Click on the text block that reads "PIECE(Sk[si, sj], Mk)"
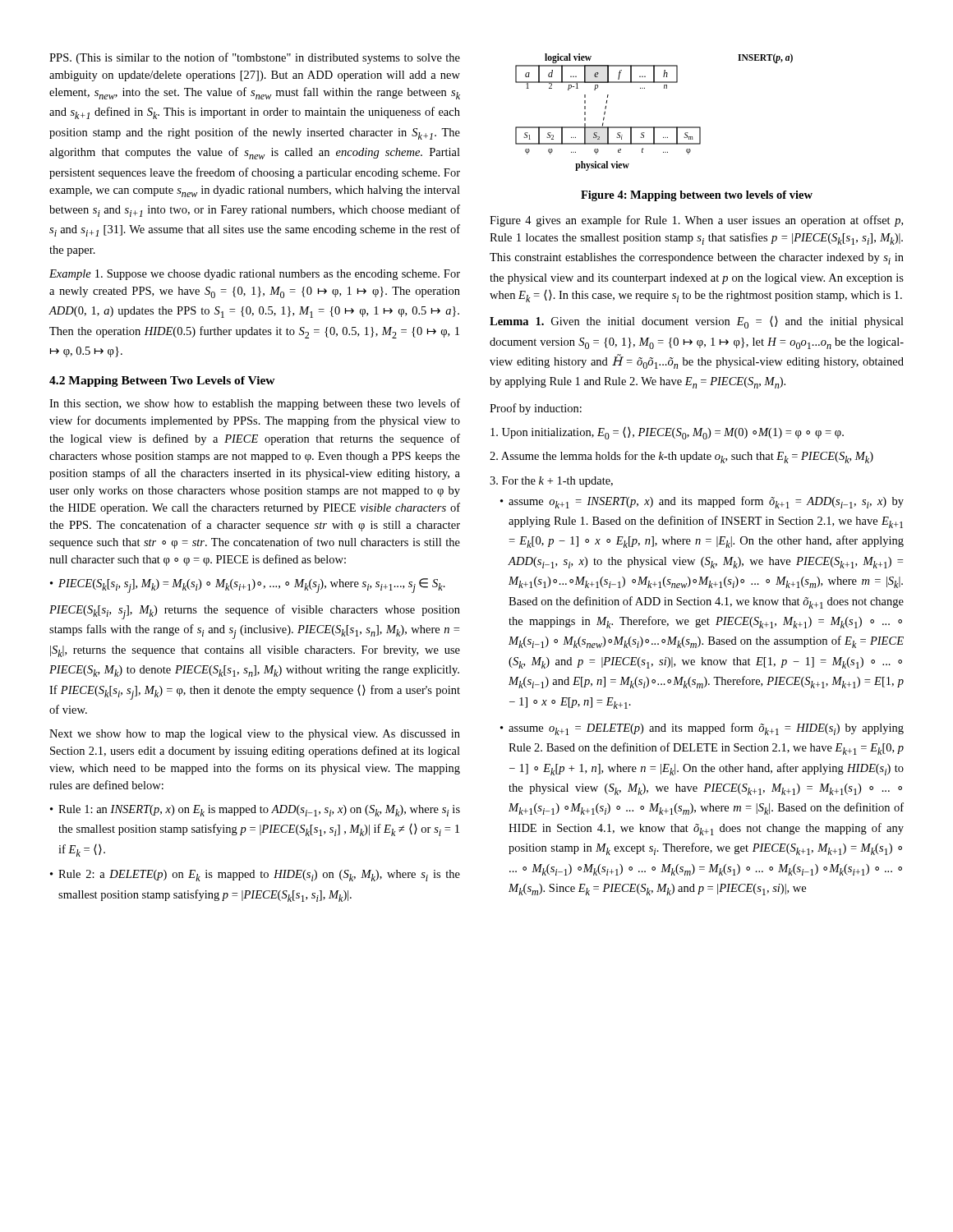The height and width of the screenshot is (1232, 953). click(x=255, y=660)
